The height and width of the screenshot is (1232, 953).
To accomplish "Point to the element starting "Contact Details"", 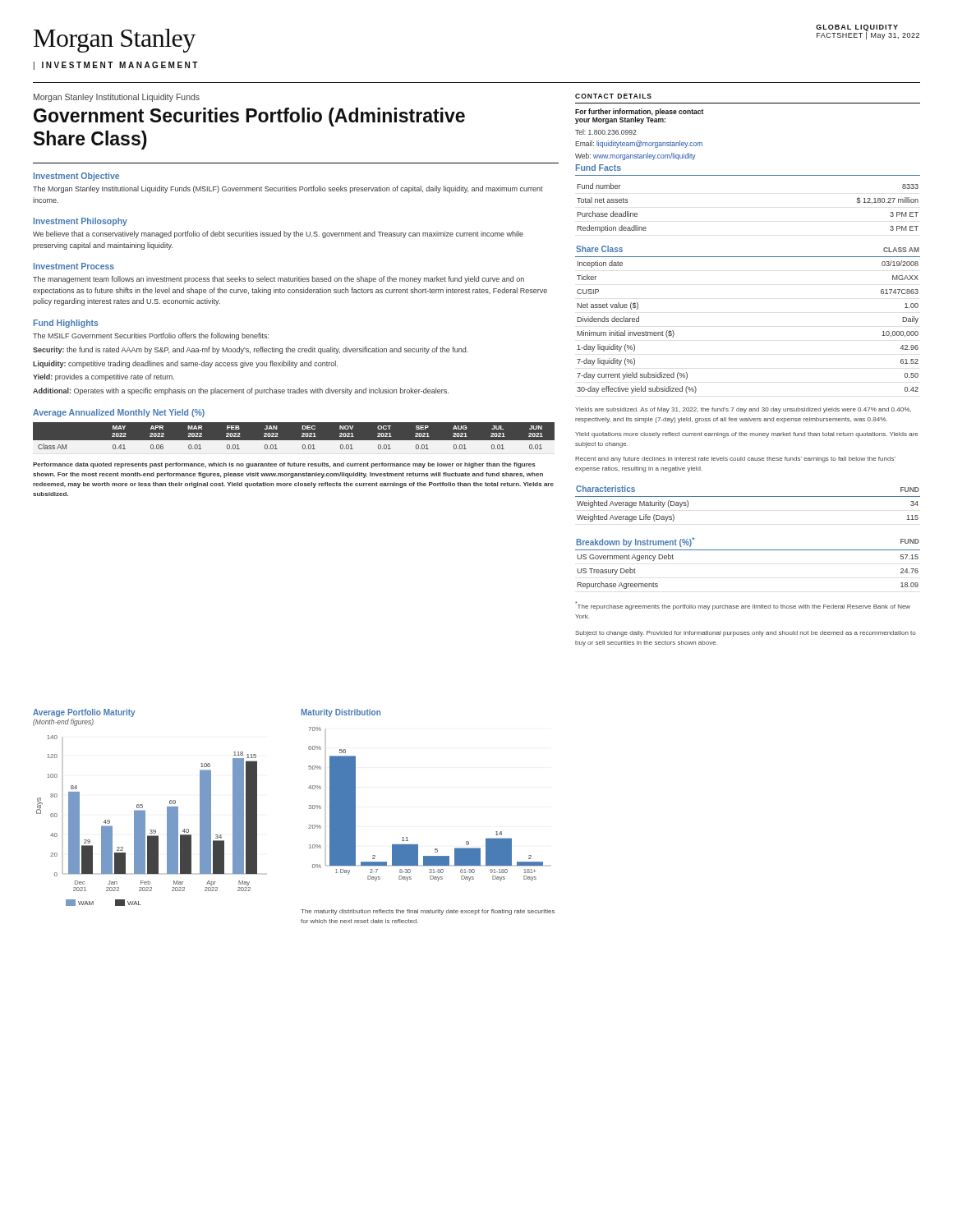I will click(x=614, y=96).
